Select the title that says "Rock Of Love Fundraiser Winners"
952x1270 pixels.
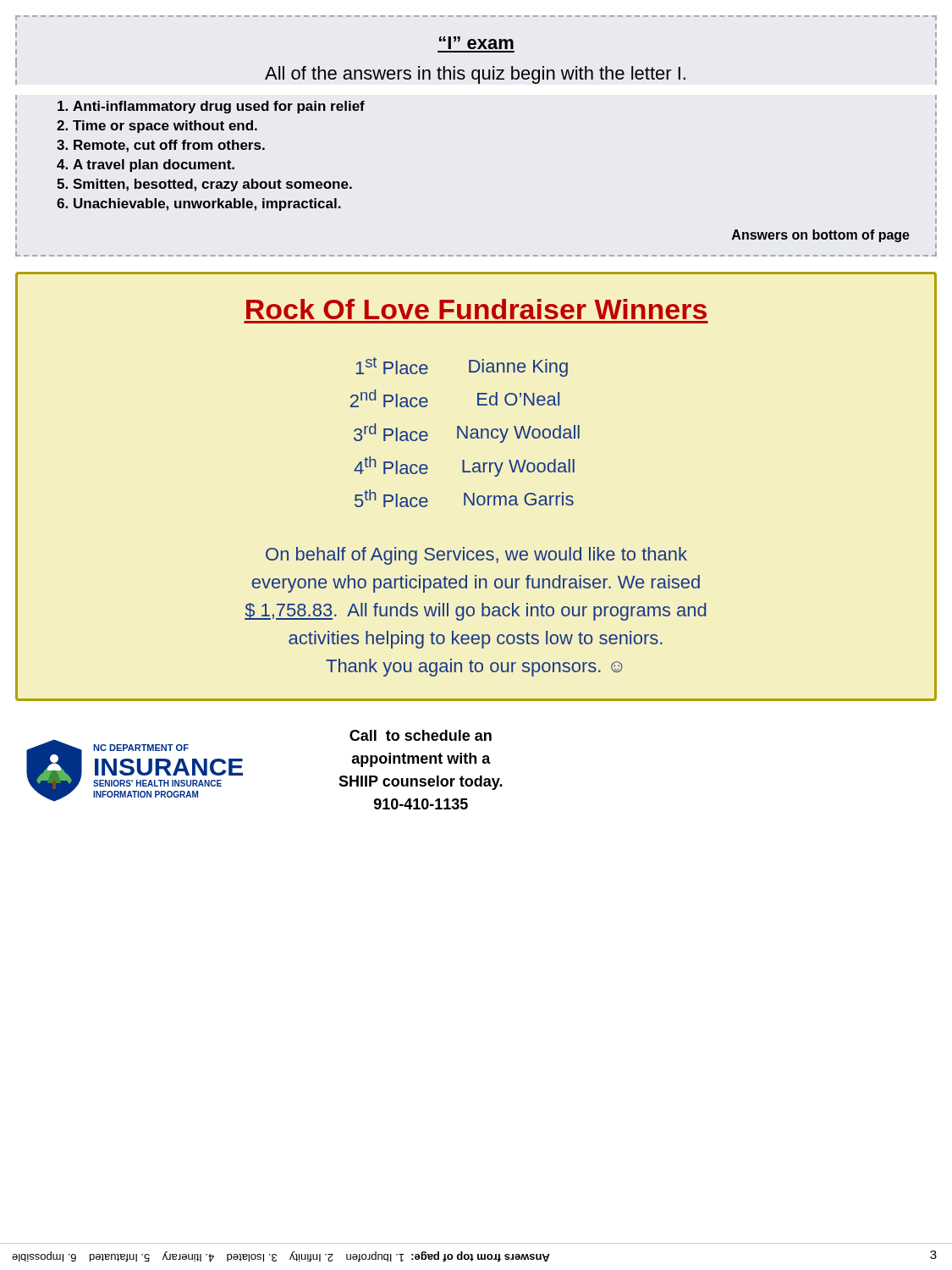(x=476, y=309)
